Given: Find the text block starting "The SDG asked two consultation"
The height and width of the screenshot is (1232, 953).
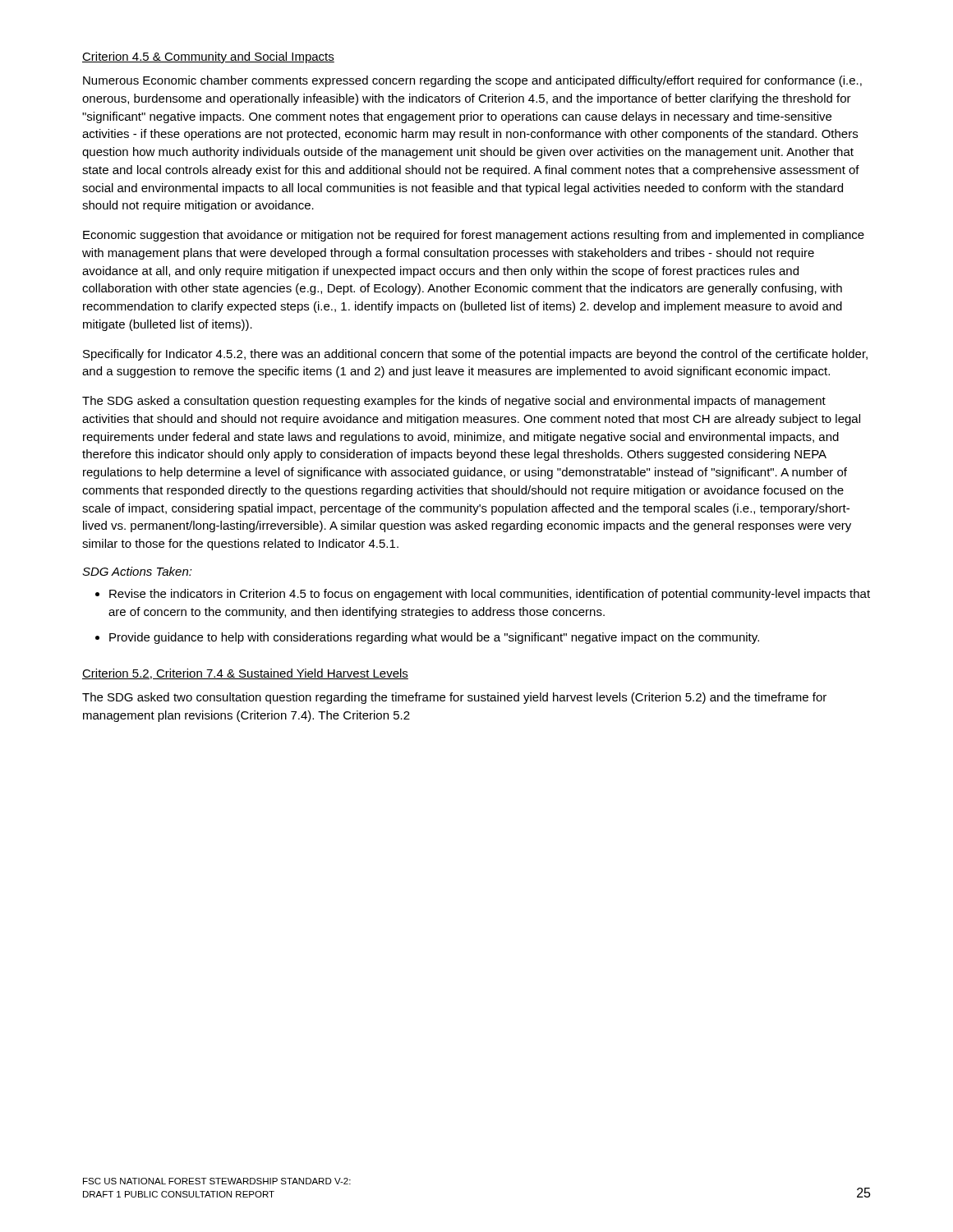Looking at the screenshot, I should click(x=454, y=706).
